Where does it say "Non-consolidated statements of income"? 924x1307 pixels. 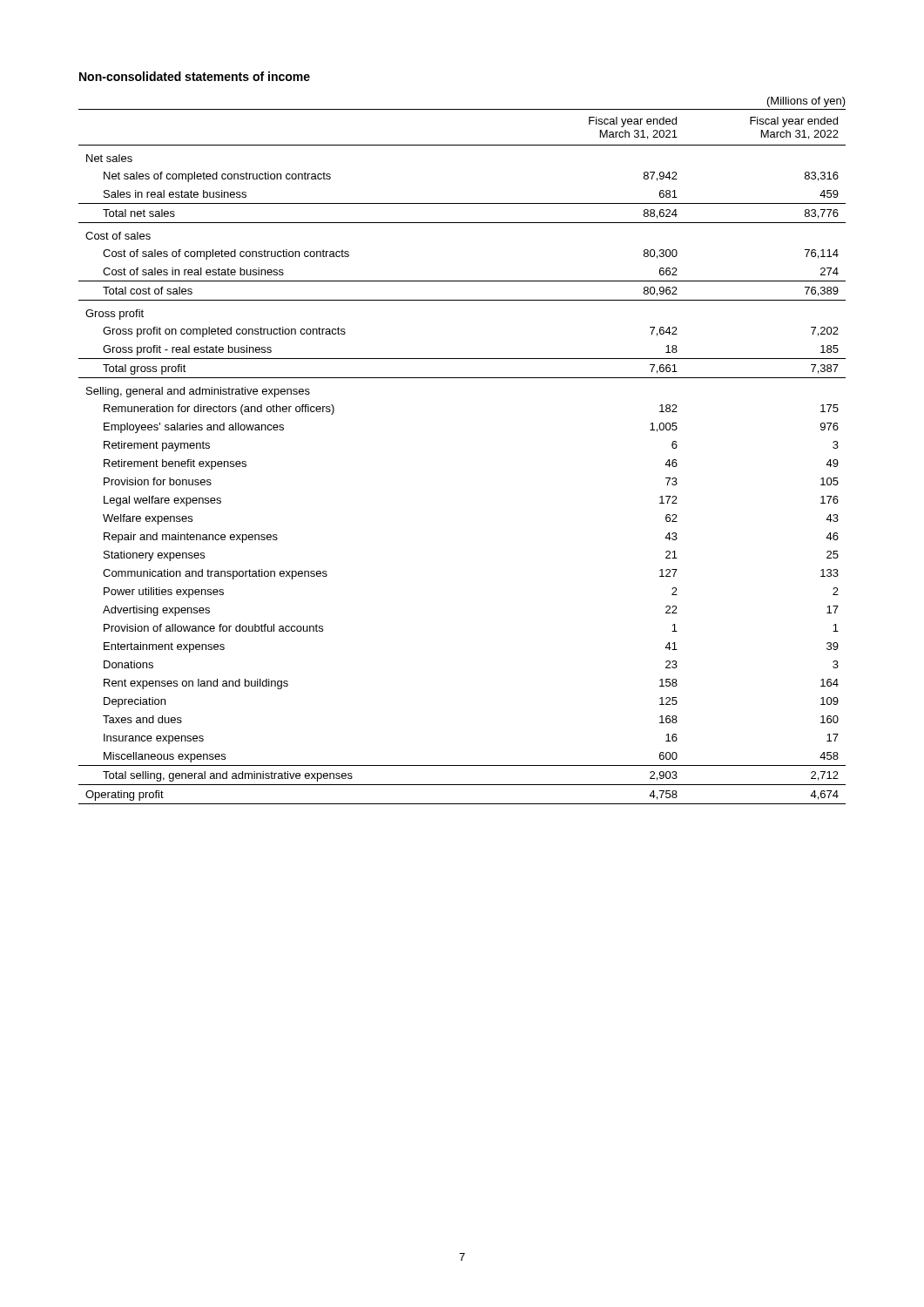tap(194, 77)
